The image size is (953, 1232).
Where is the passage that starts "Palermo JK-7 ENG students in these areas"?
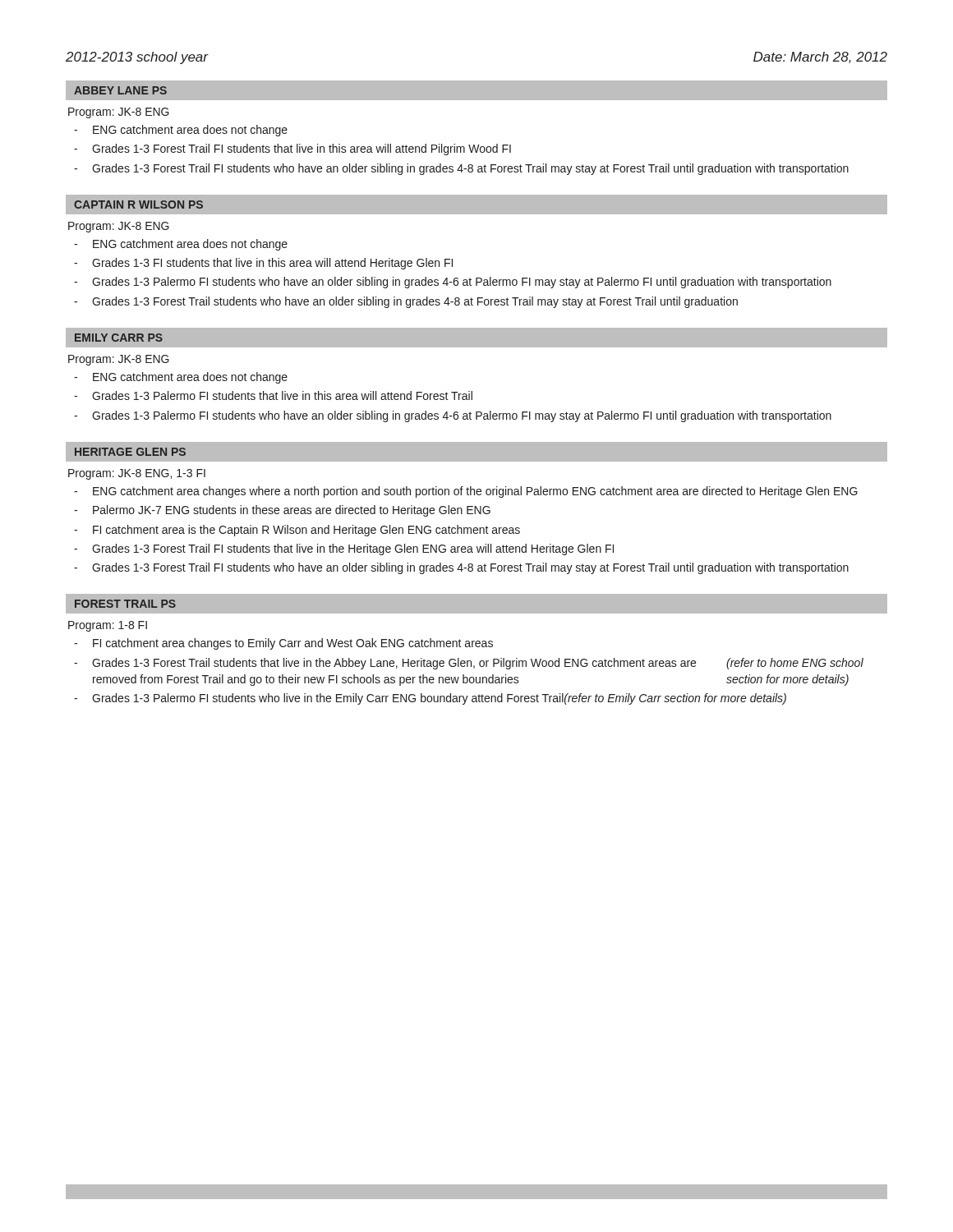tap(292, 510)
